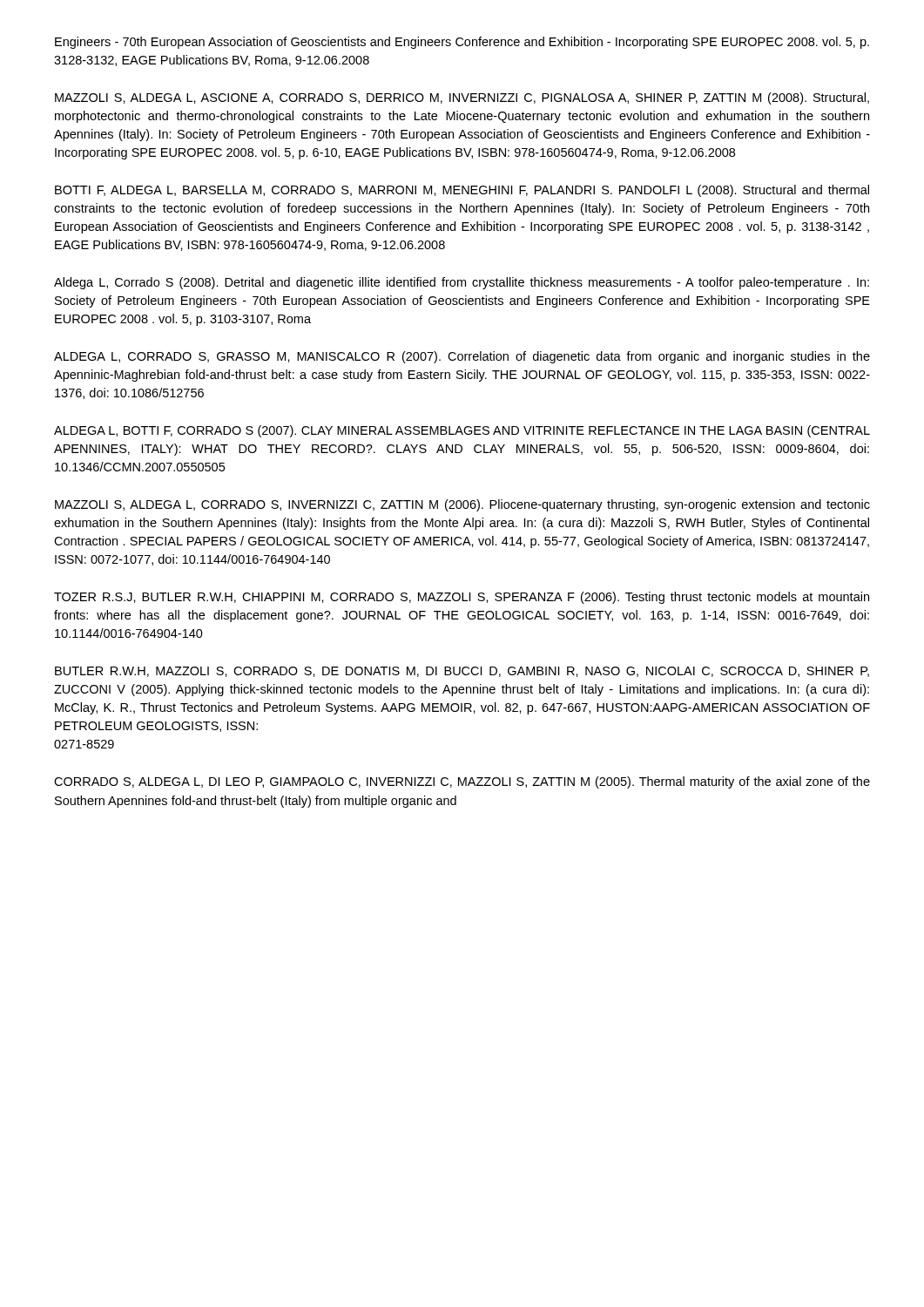
Task: Where is the passage that starts "Engineers - 70th European Association"?
Action: pos(462,51)
